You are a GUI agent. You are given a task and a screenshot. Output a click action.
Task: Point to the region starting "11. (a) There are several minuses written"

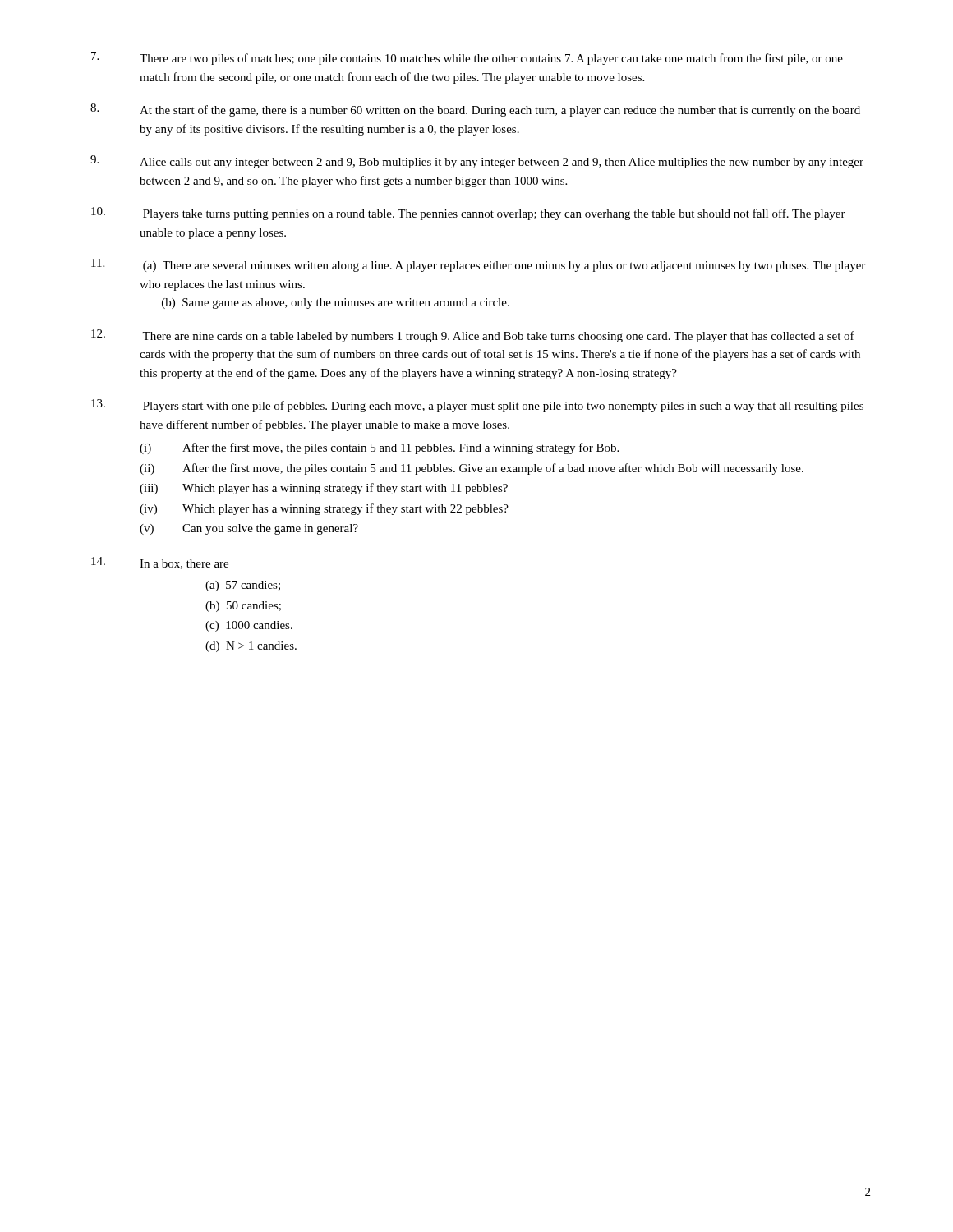[478, 265]
